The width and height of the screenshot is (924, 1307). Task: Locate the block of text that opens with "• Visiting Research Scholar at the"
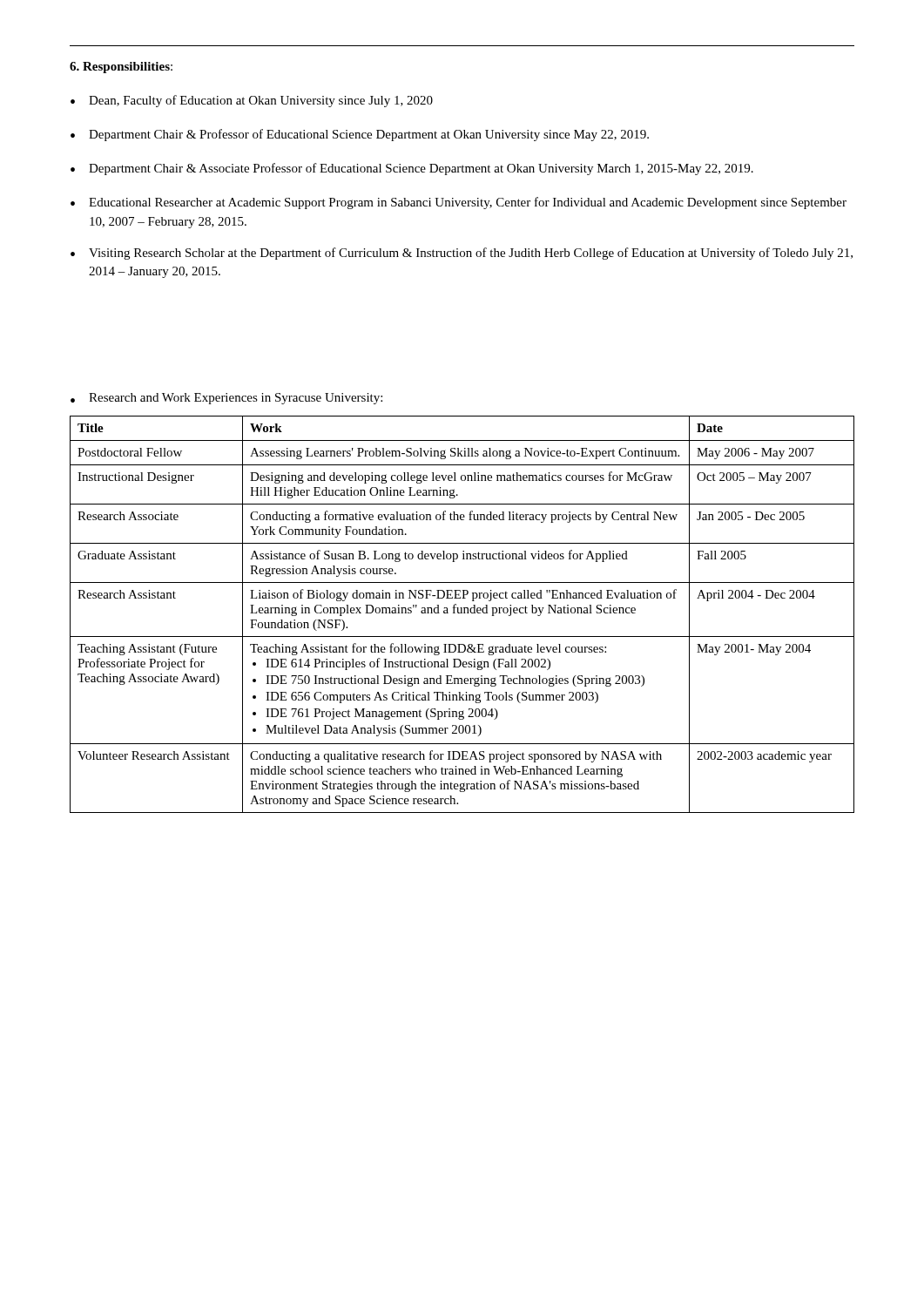462,262
